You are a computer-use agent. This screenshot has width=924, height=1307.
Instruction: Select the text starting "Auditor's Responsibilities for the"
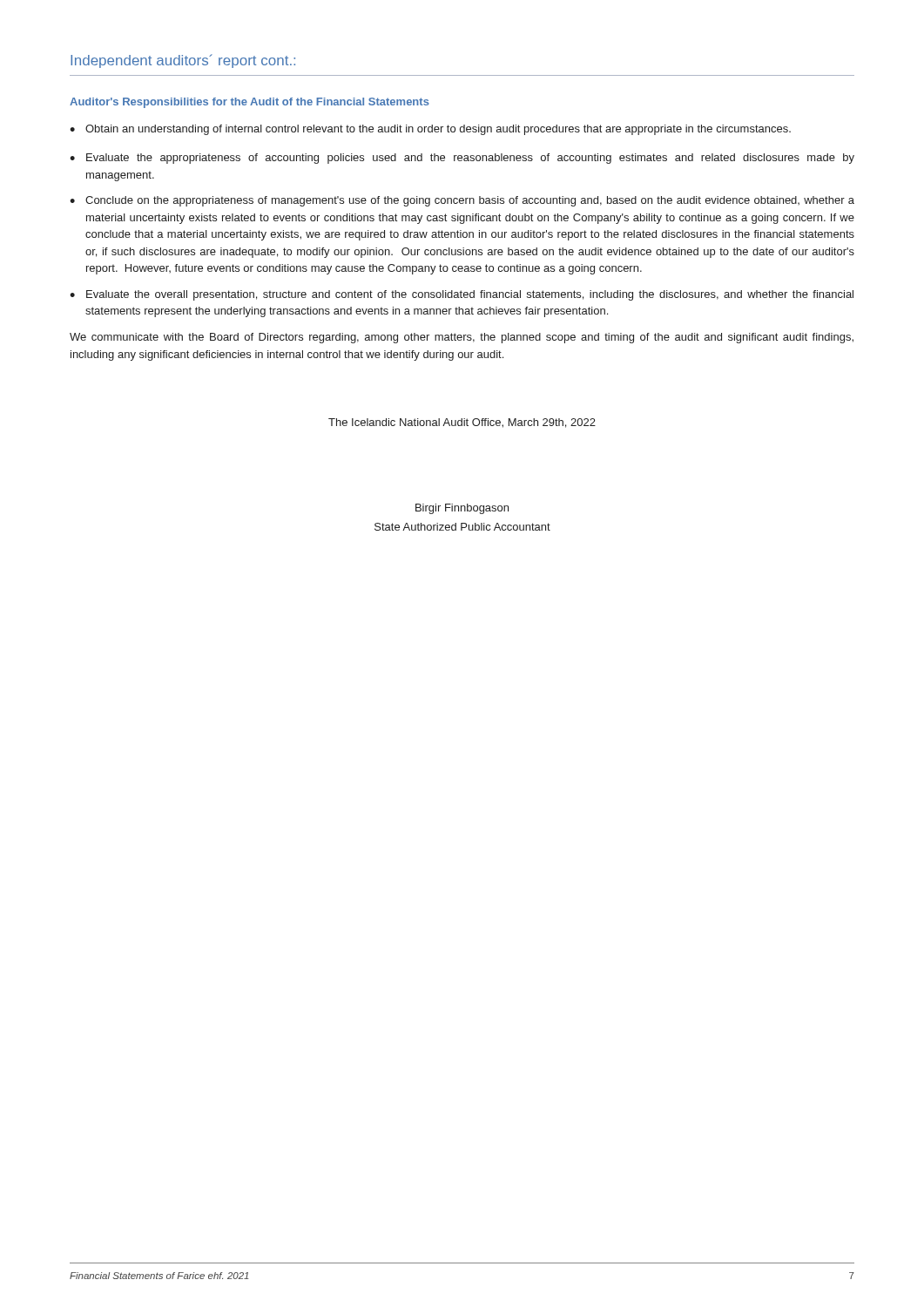[x=249, y=102]
